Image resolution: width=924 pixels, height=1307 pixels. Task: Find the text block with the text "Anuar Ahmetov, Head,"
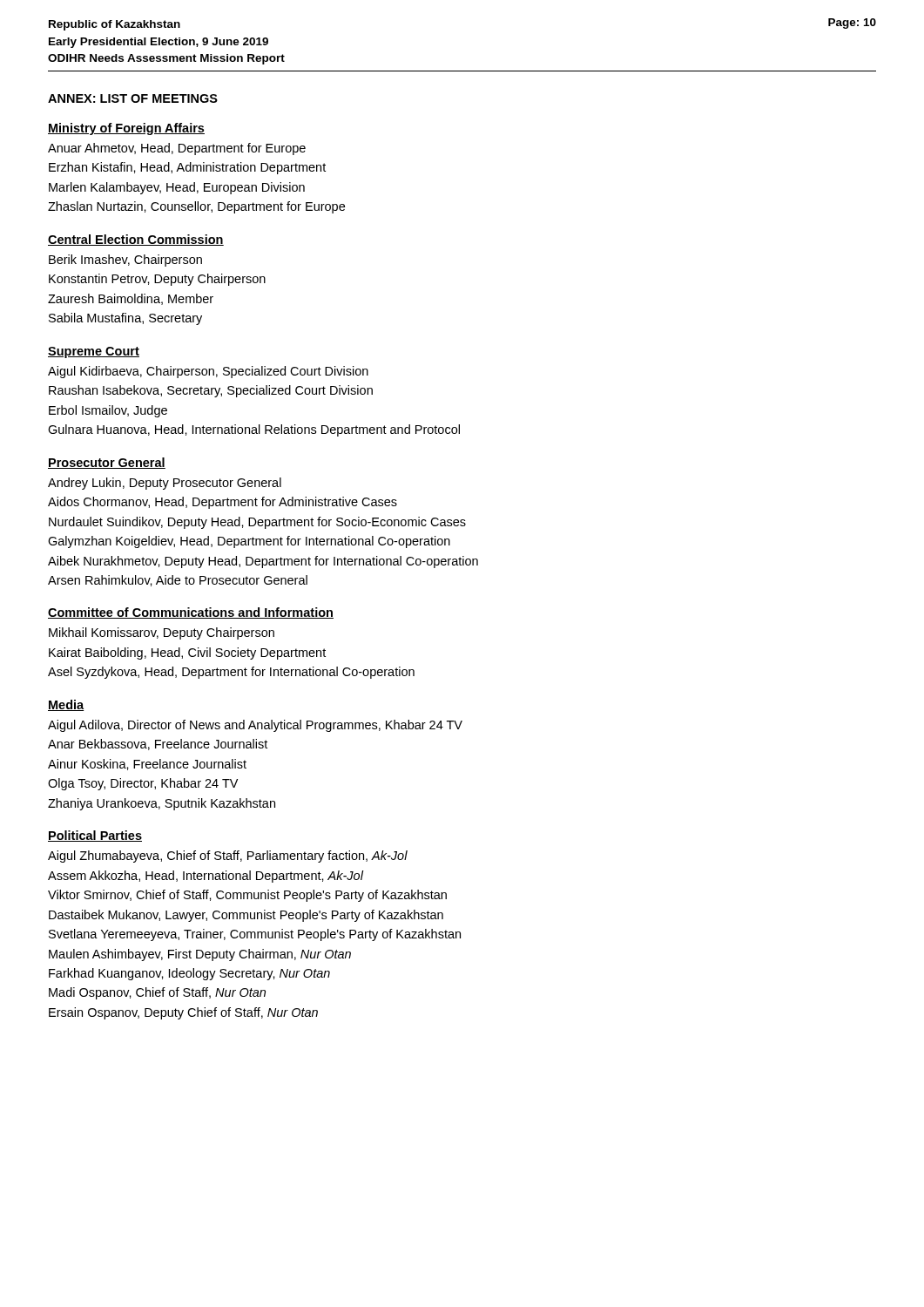[197, 177]
